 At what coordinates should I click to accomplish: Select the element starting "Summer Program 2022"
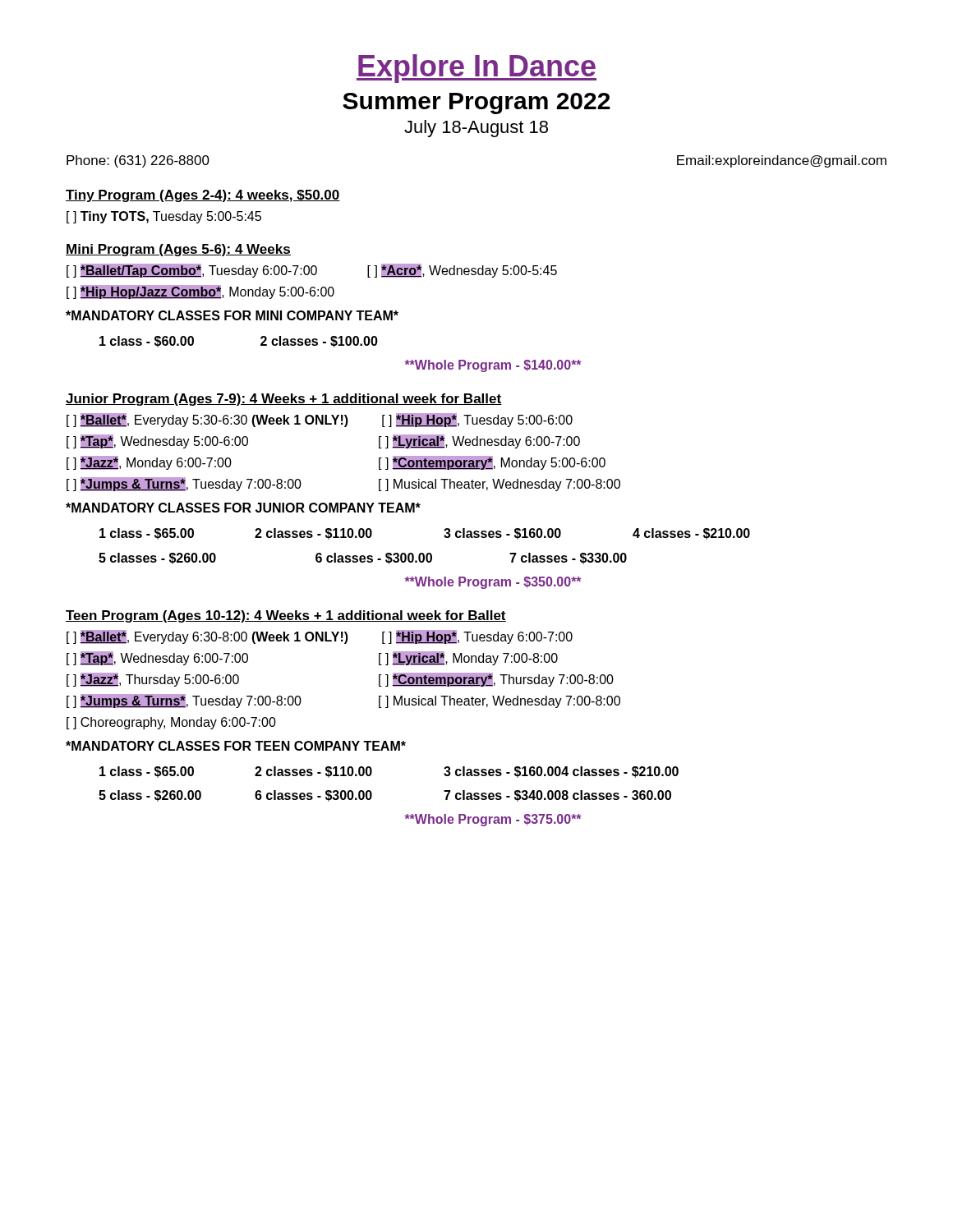[476, 101]
